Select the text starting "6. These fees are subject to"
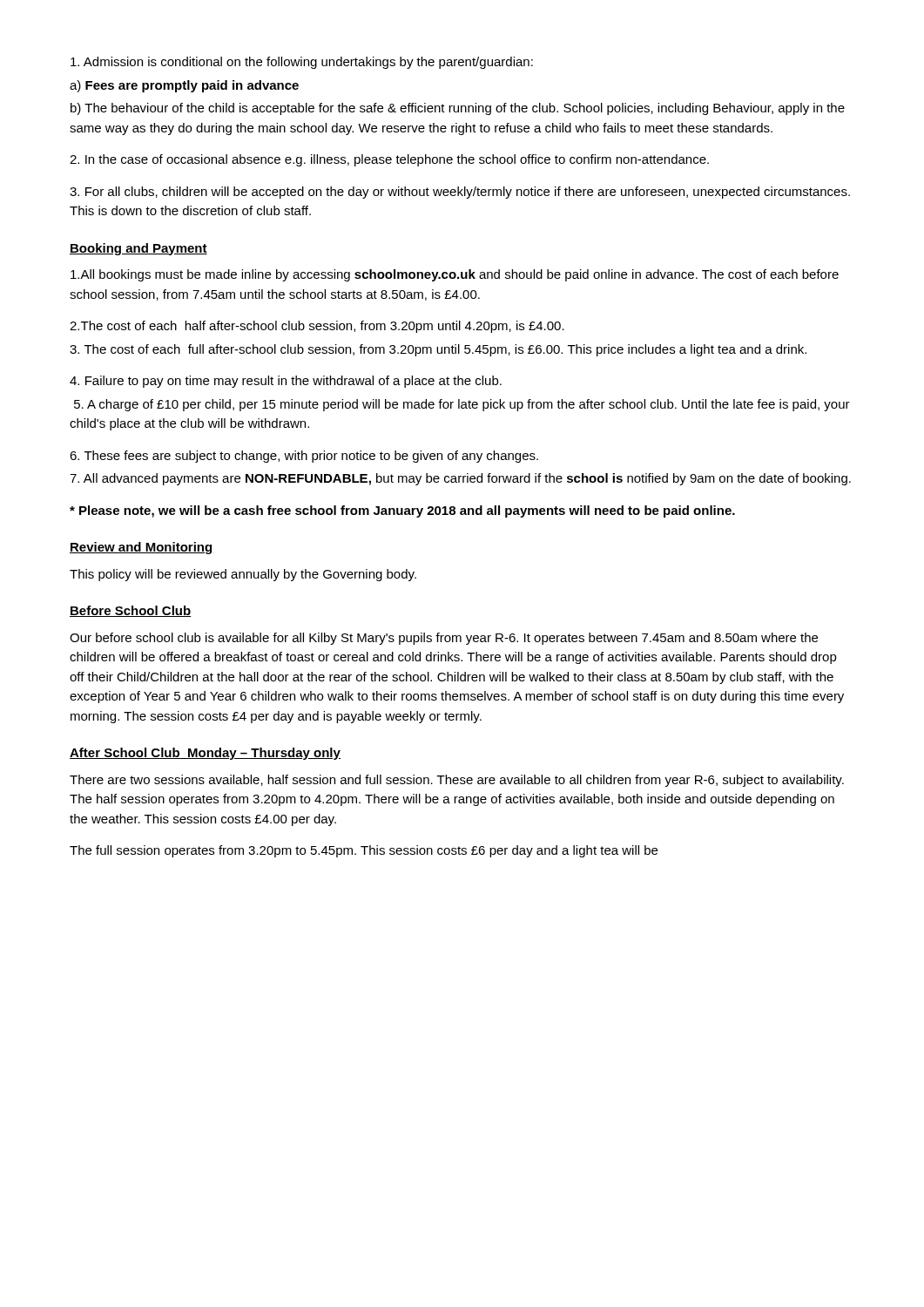924x1307 pixels. pos(304,455)
